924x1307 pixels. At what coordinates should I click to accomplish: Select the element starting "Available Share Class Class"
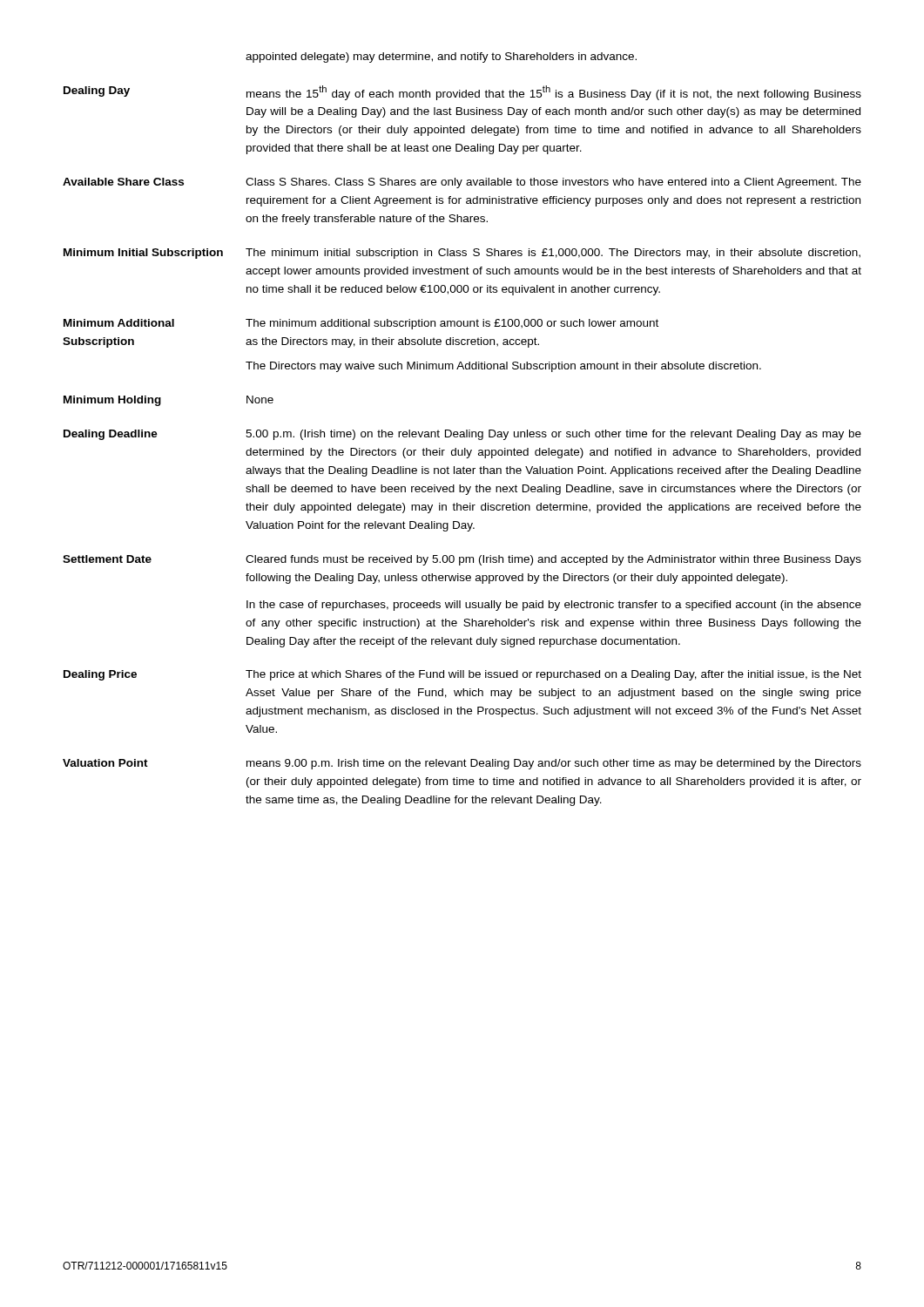tap(462, 201)
